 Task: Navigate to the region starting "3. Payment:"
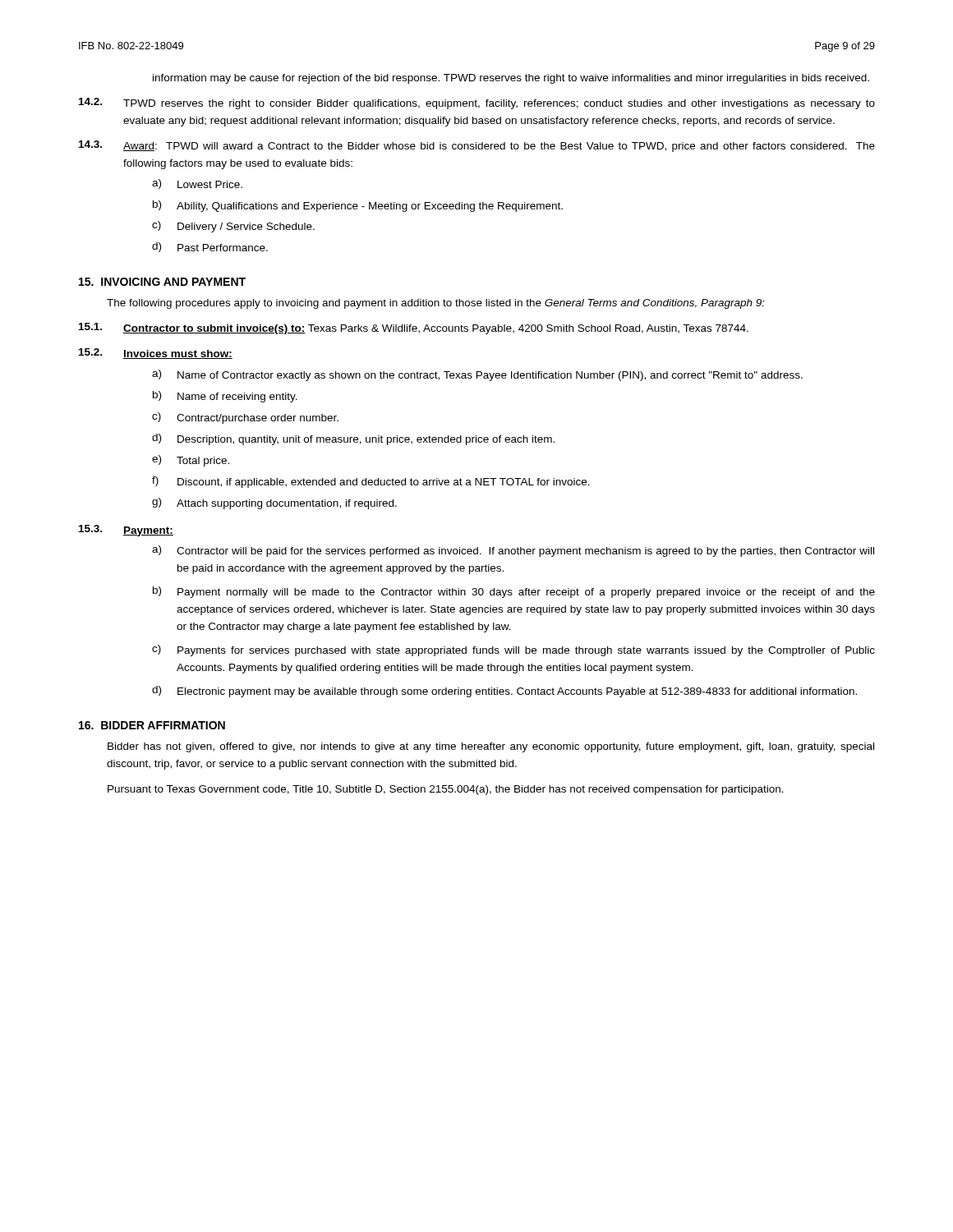pyautogui.click(x=126, y=531)
